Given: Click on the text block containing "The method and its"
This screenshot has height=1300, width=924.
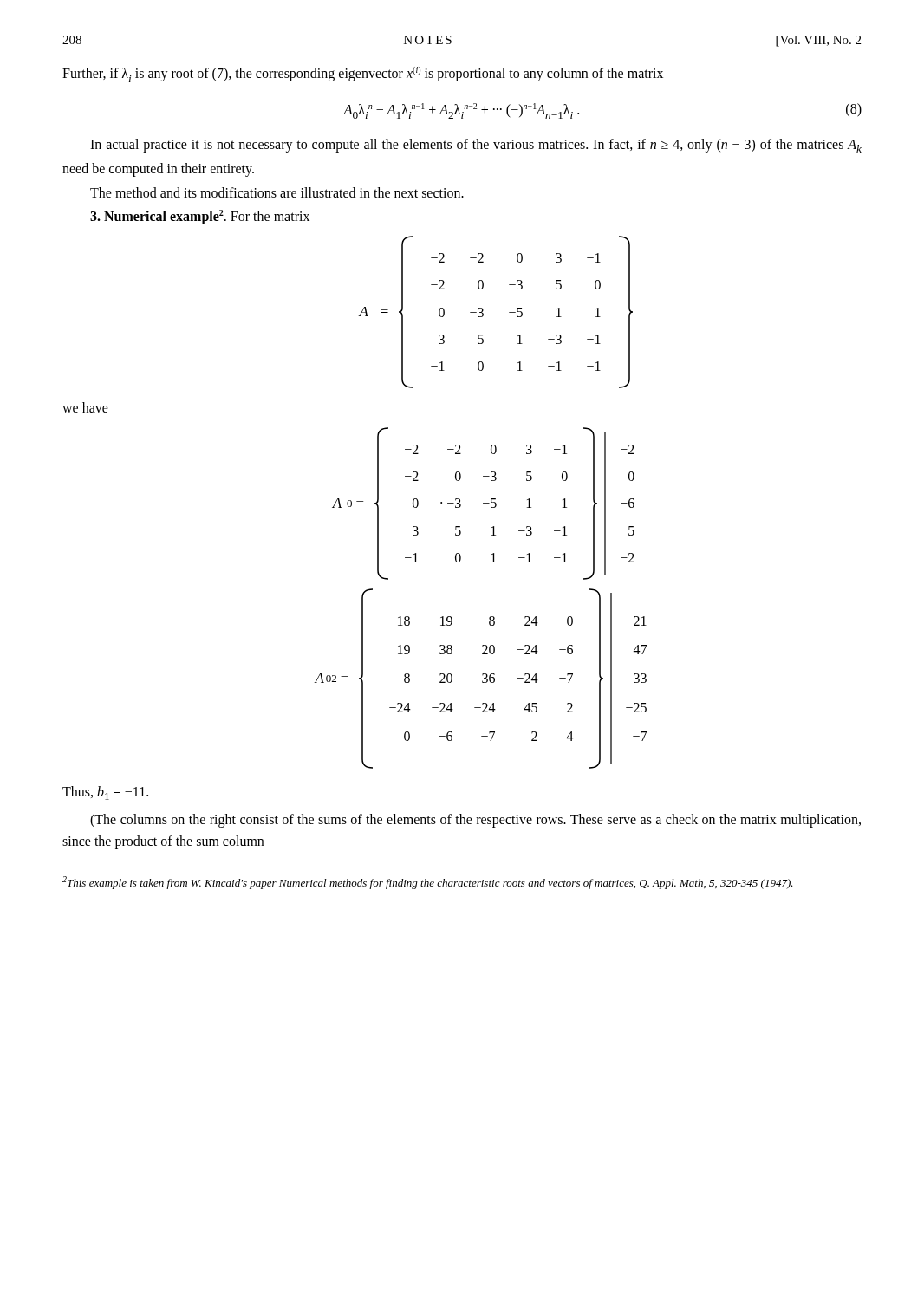Looking at the screenshot, I should pos(277,193).
